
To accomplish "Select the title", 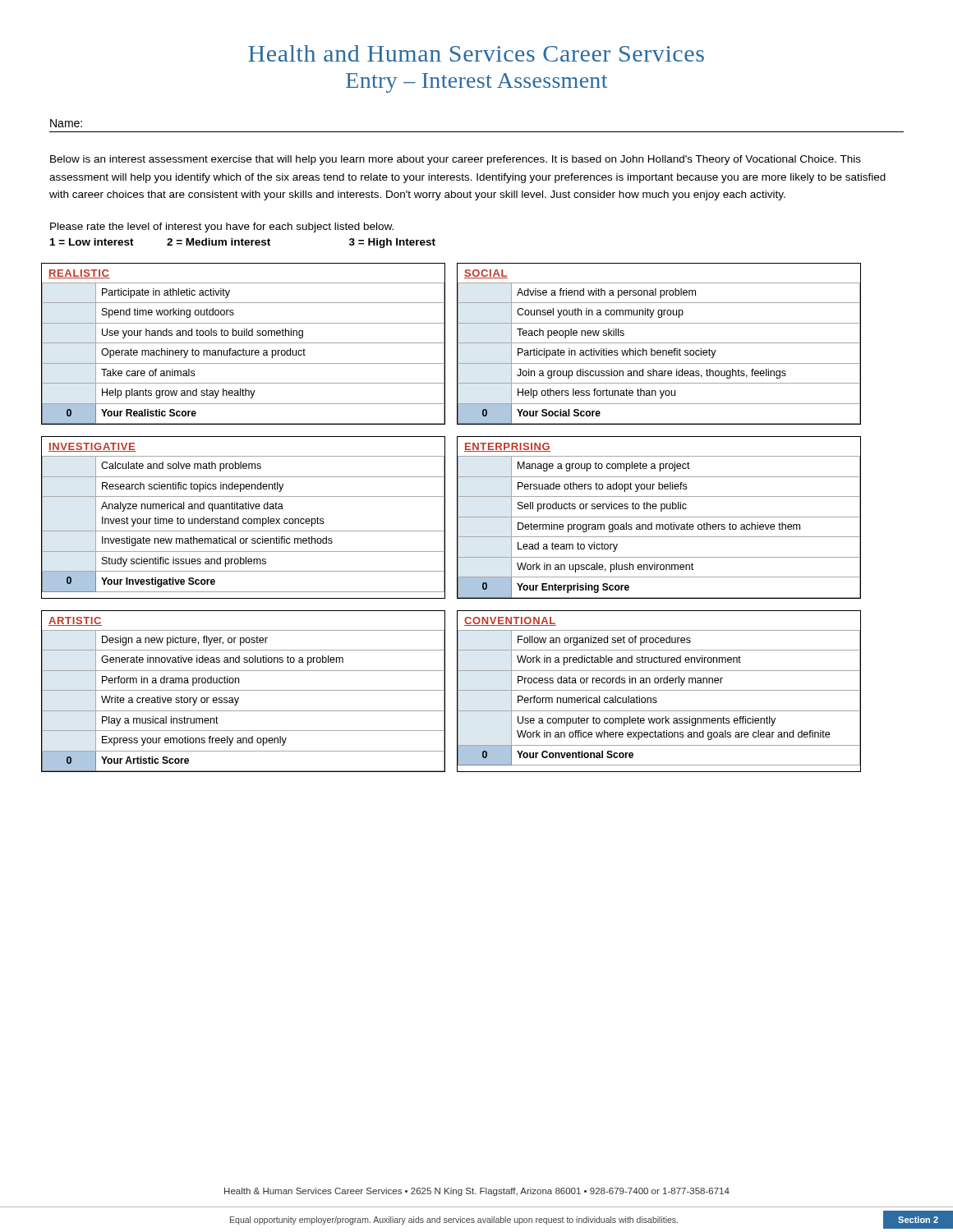I will (x=476, y=67).
